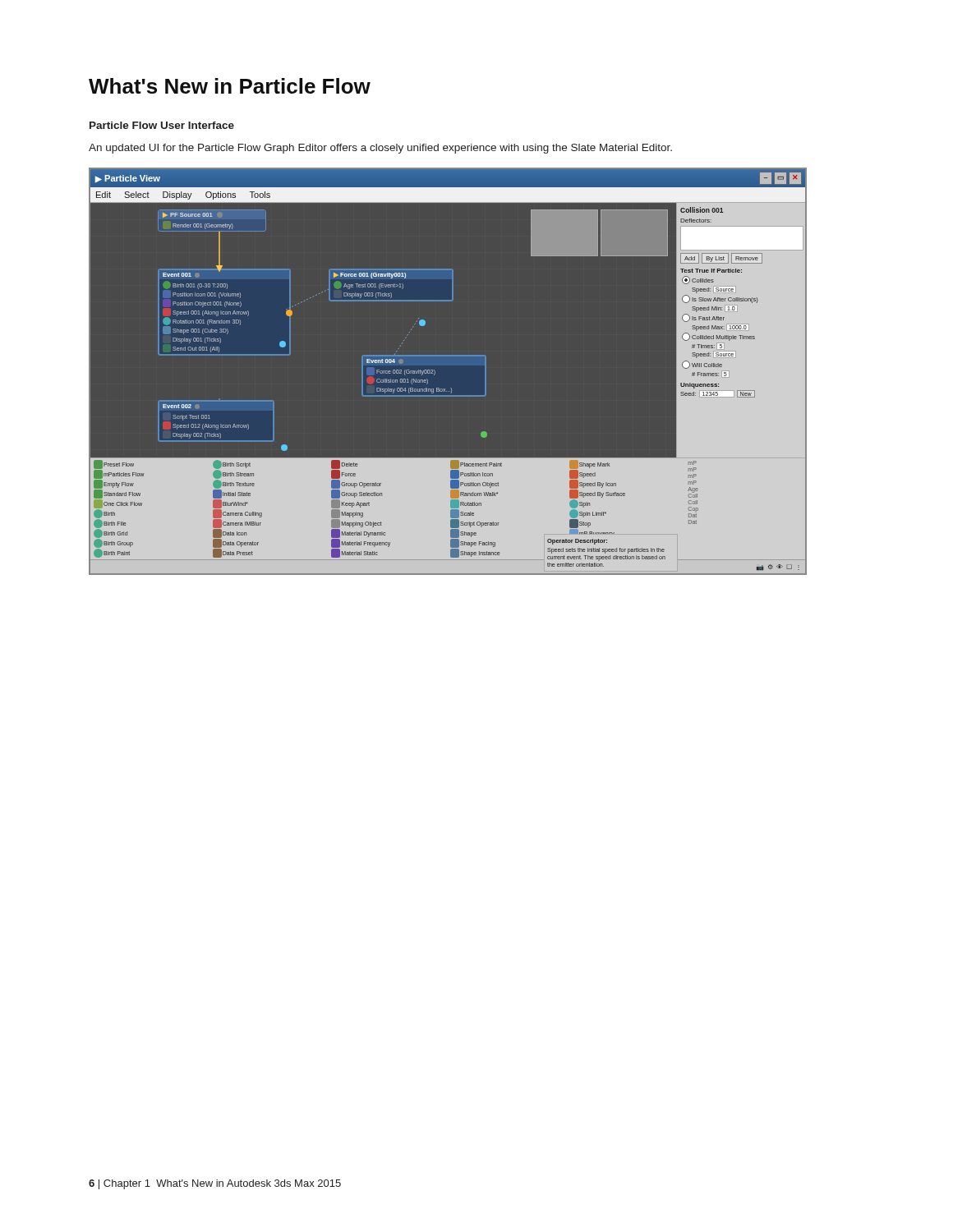Find the passage starting "An updated UI for the"
The height and width of the screenshot is (1232, 953).
pyautogui.click(x=381, y=147)
